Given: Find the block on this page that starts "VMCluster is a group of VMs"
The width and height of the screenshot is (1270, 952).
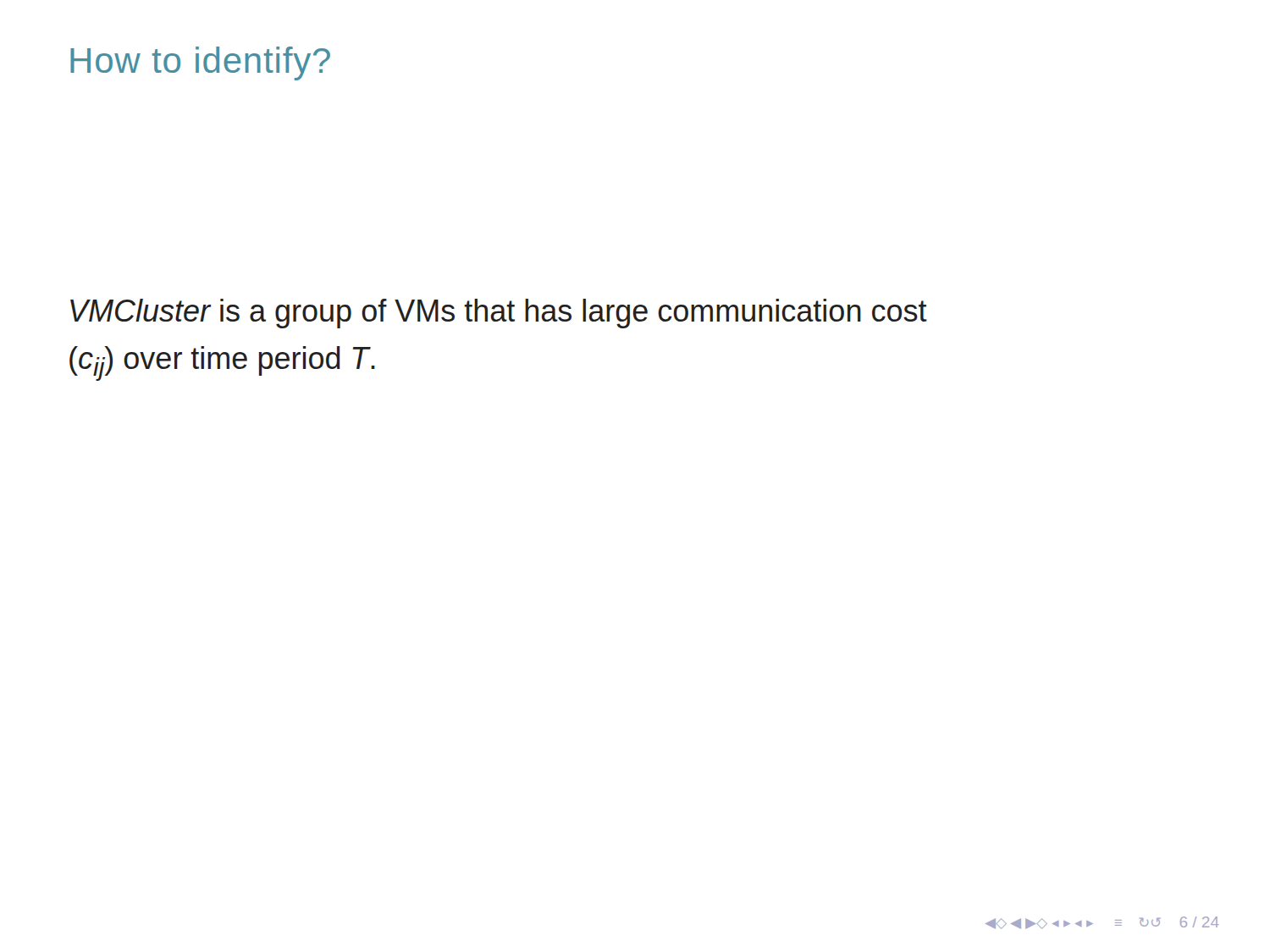Looking at the screenshot, I should point(497,337).
